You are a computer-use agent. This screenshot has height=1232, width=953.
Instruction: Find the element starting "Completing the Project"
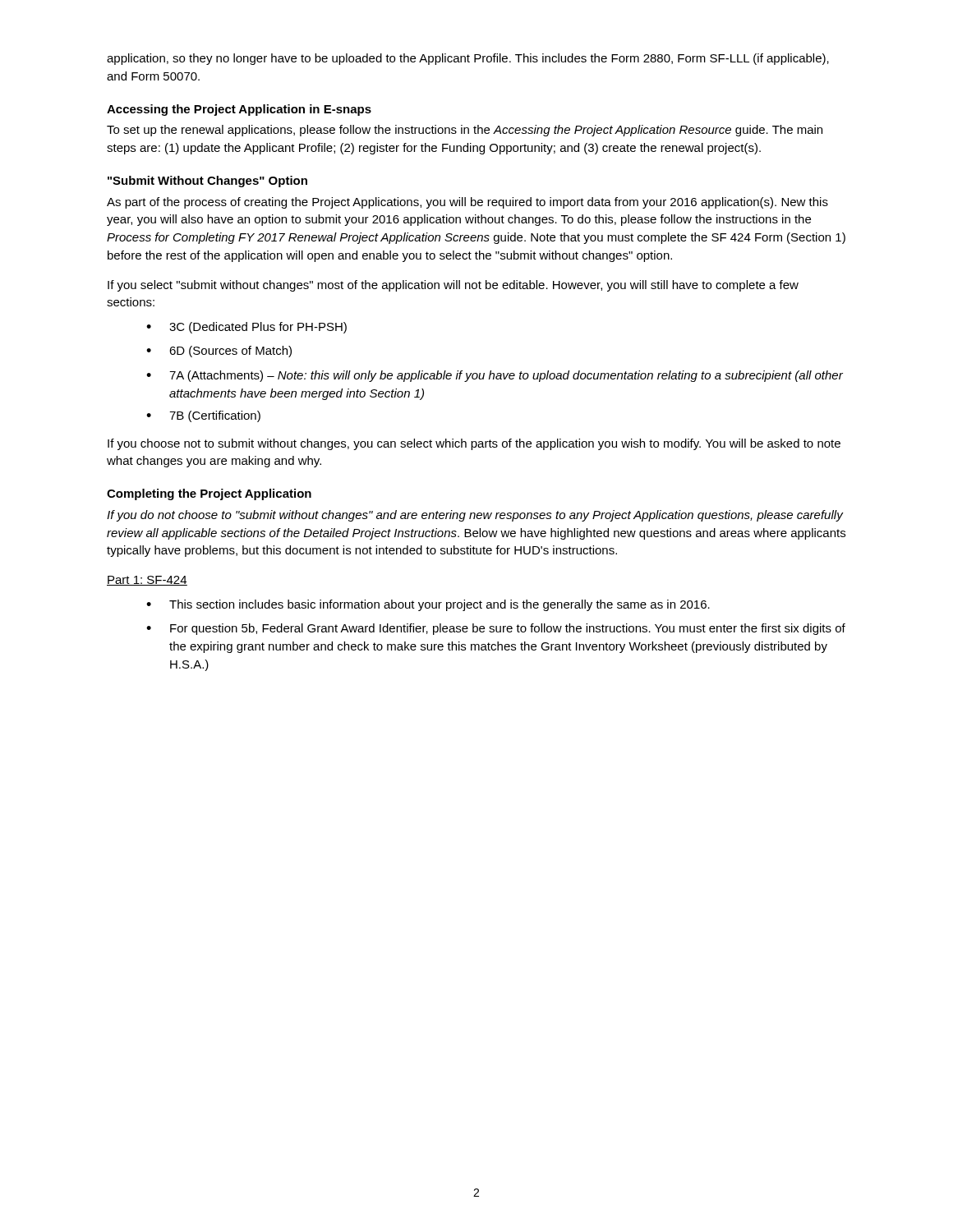209,493
